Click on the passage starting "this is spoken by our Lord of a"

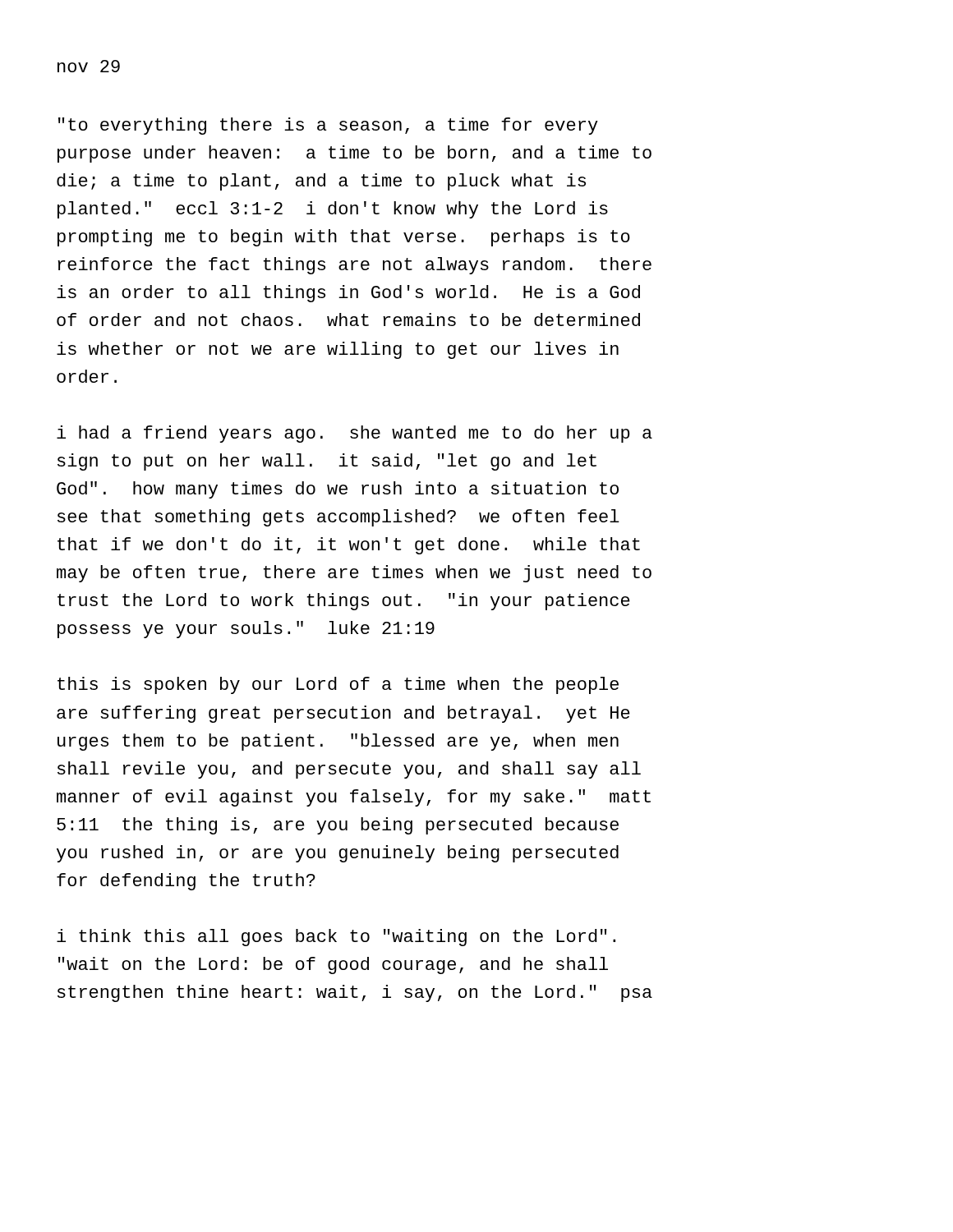click(x=354, y=784)
